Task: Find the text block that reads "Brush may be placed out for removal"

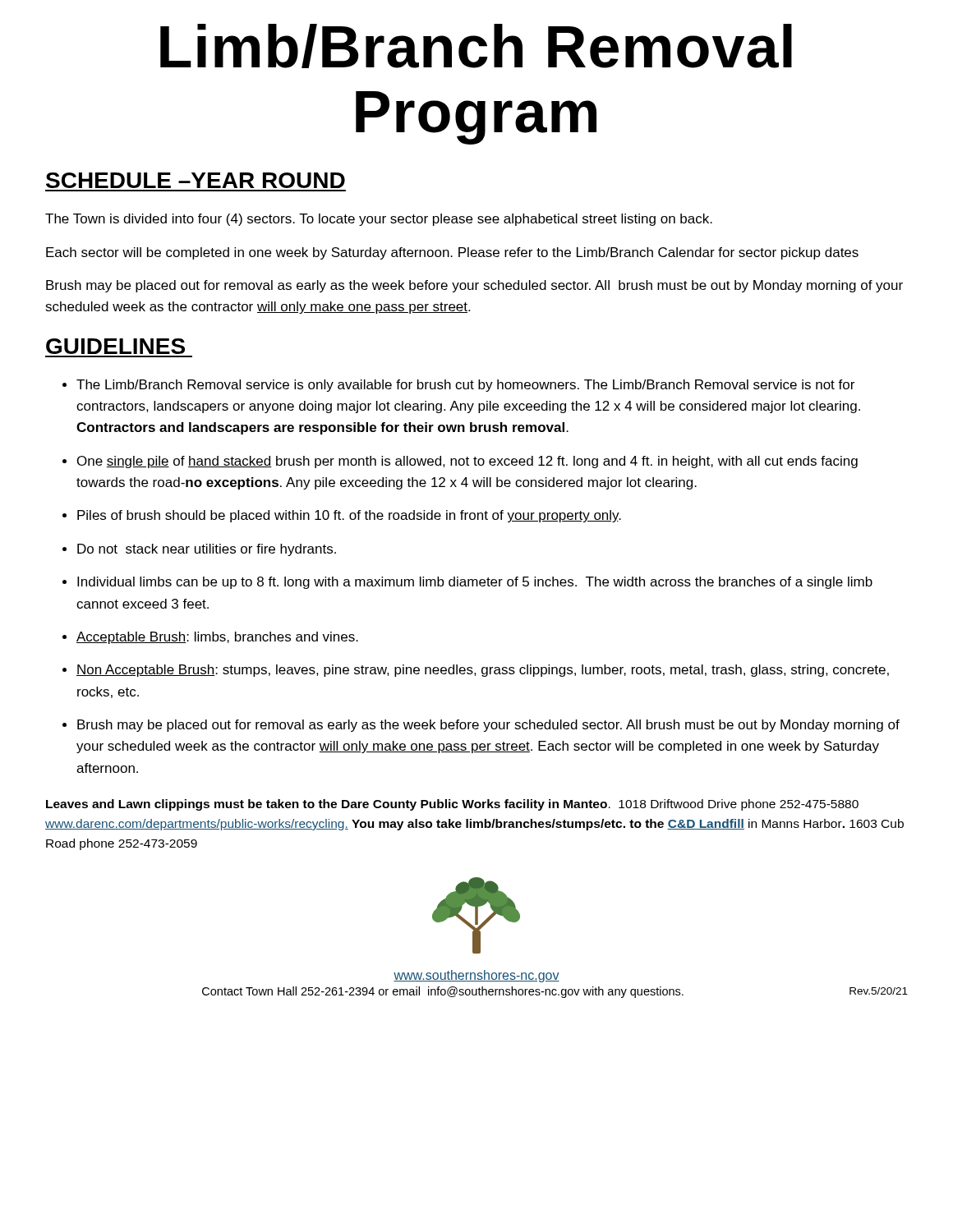Action: (474, 296)
